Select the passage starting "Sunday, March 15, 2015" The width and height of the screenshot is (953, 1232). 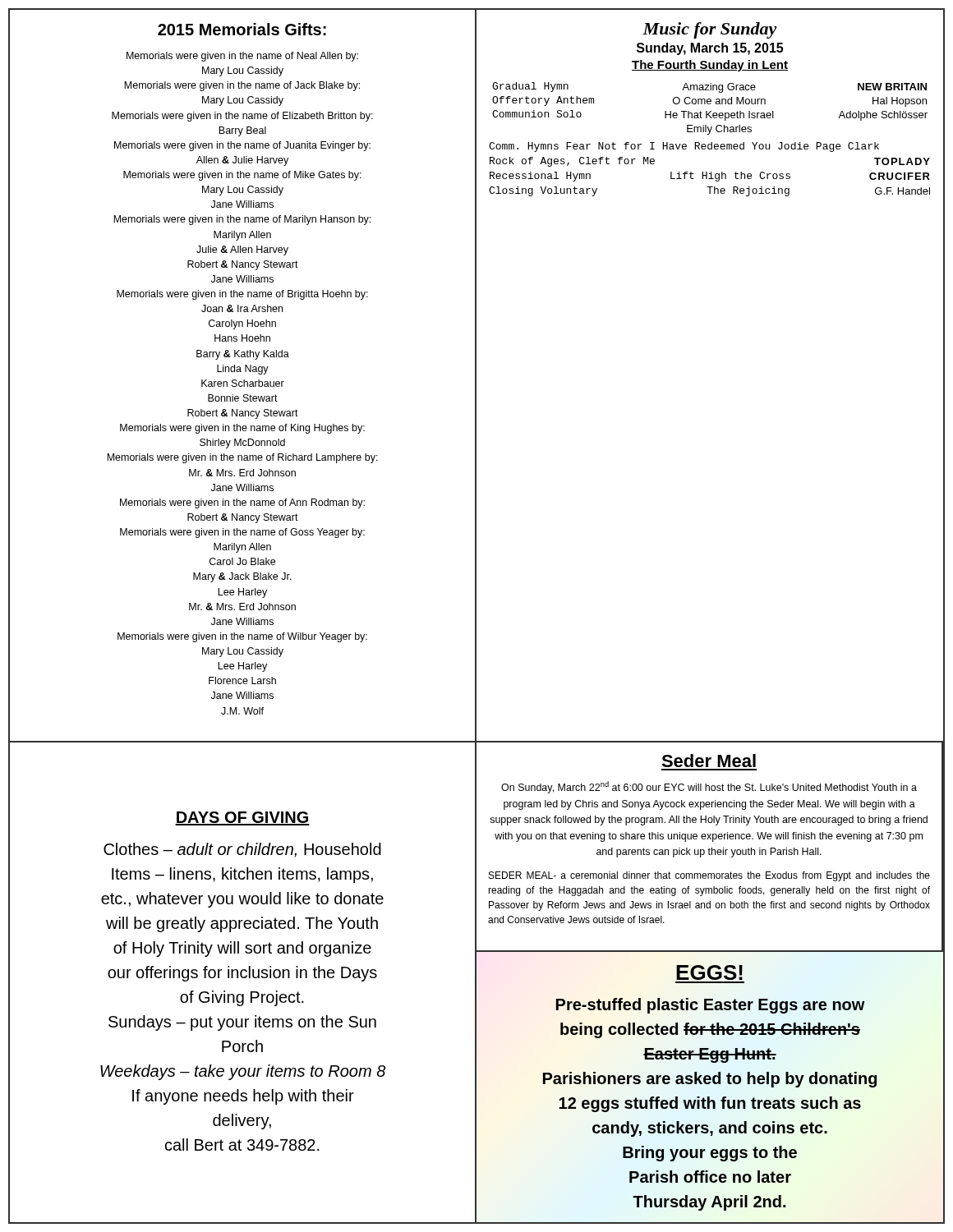tap(710, 48)
